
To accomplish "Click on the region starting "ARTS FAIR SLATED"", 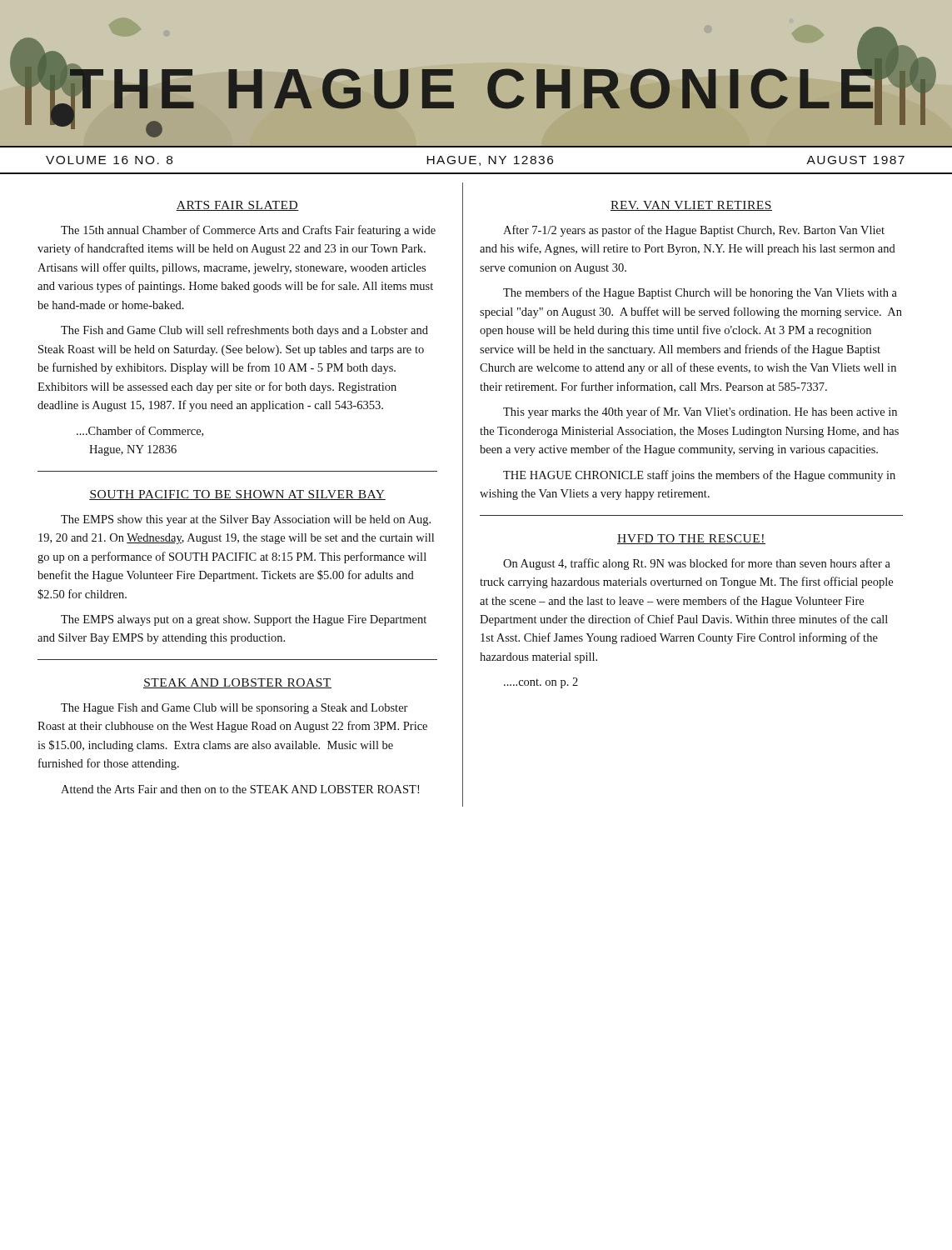I will 237,205.
